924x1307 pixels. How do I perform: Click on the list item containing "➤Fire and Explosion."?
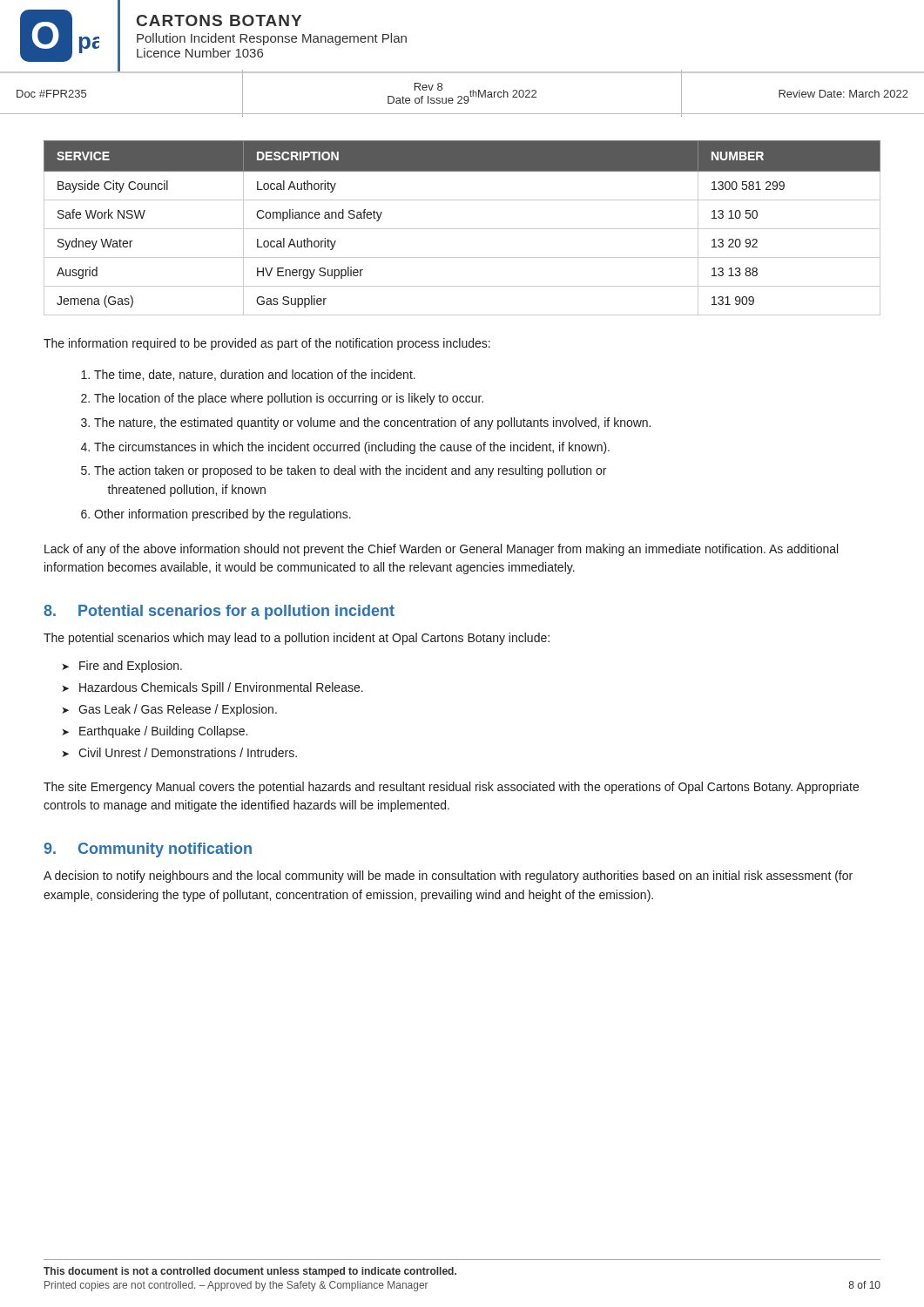122,666
